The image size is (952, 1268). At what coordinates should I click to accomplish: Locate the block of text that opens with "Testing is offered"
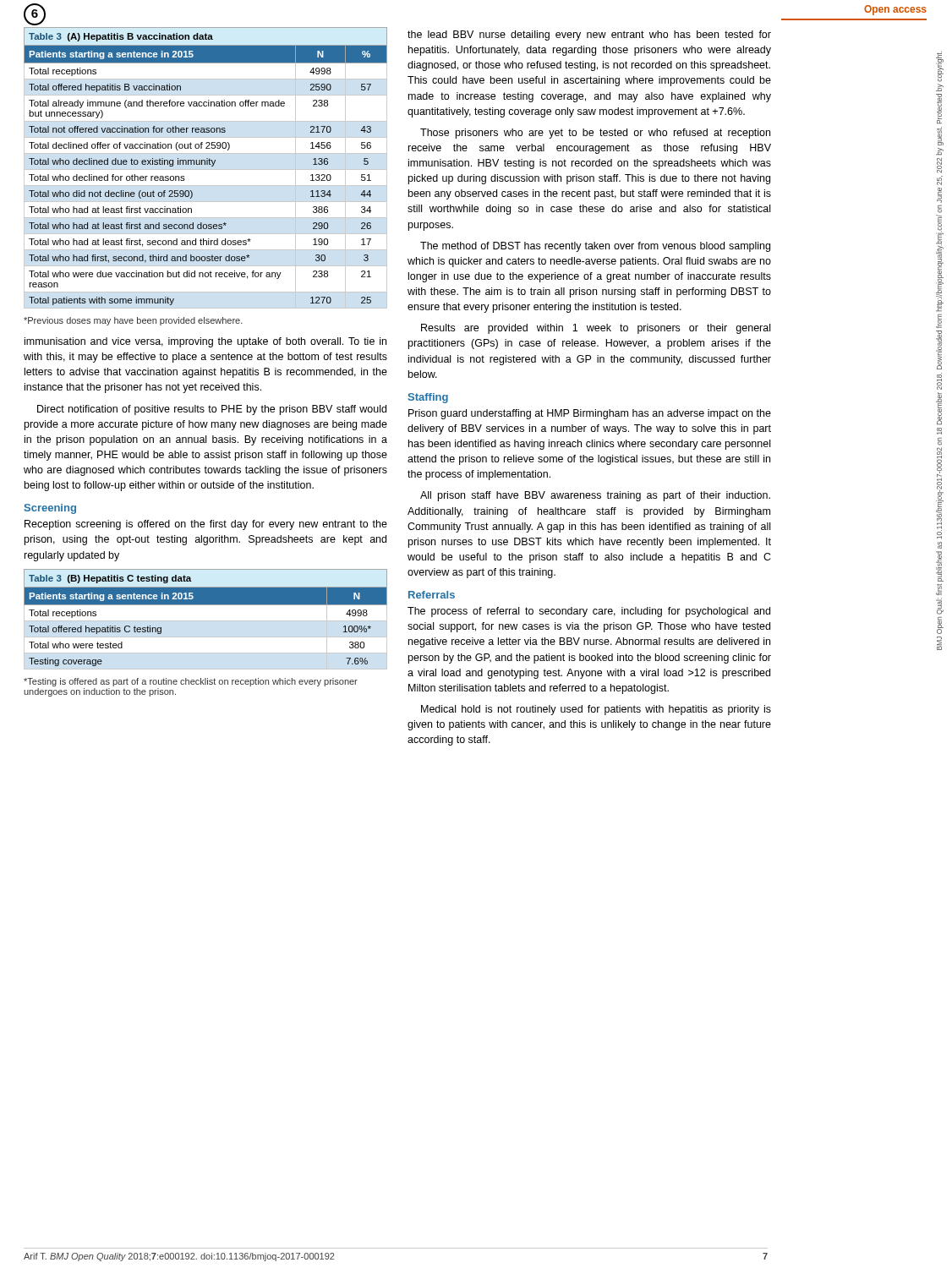[191, 686]
